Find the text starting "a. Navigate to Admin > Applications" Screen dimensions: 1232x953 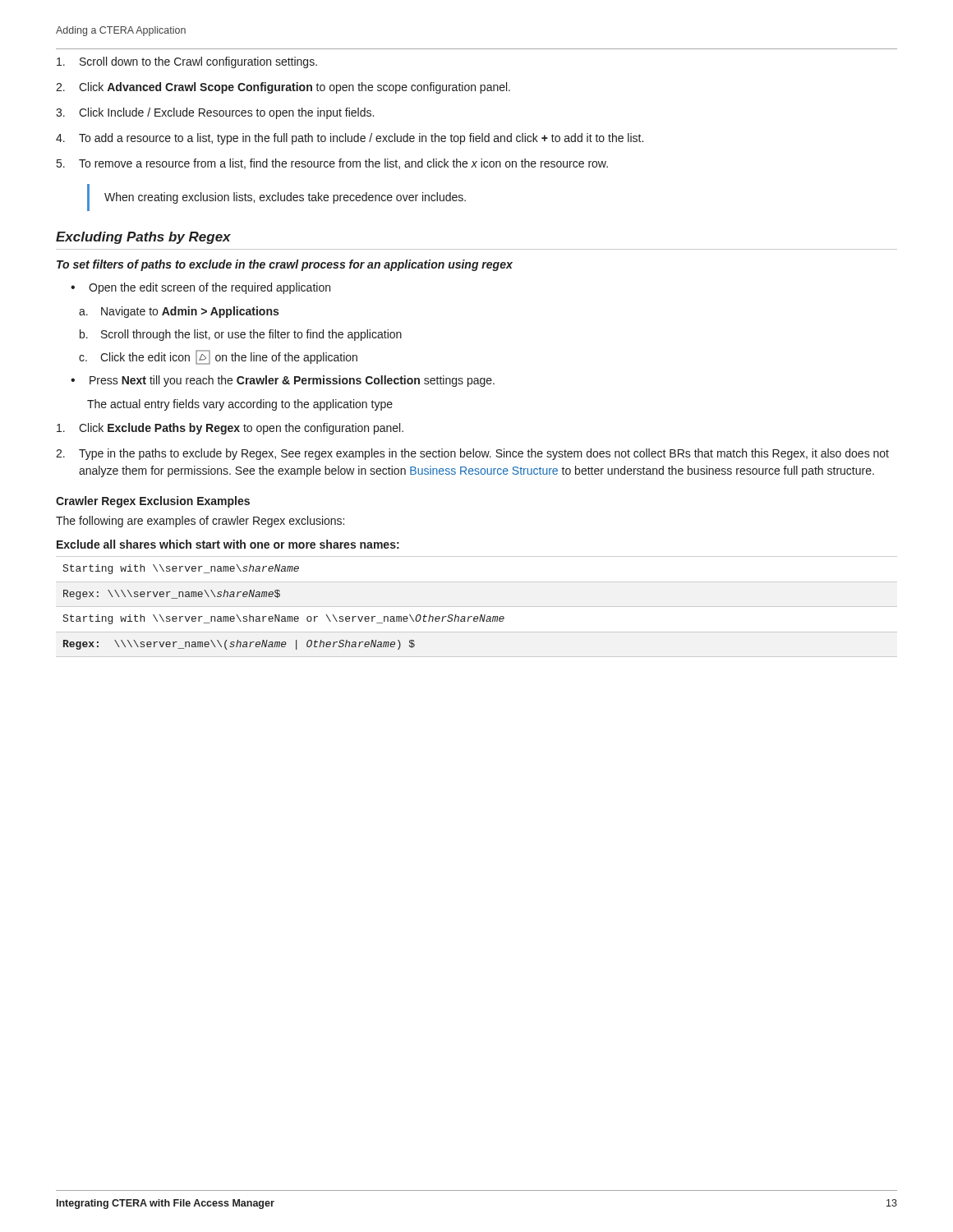(x=179, y=312)
